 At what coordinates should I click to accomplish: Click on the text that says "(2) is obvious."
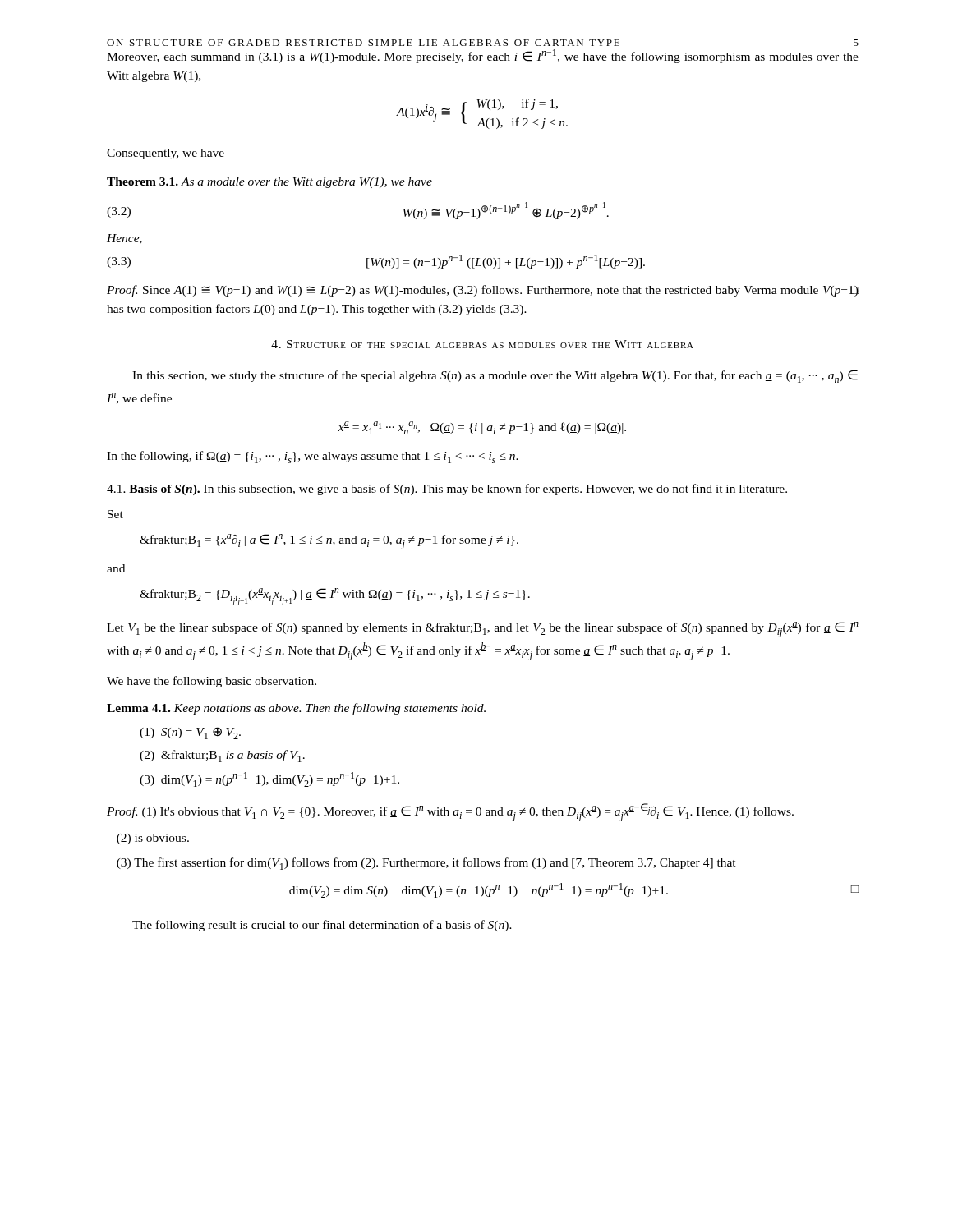click(148, 838)
